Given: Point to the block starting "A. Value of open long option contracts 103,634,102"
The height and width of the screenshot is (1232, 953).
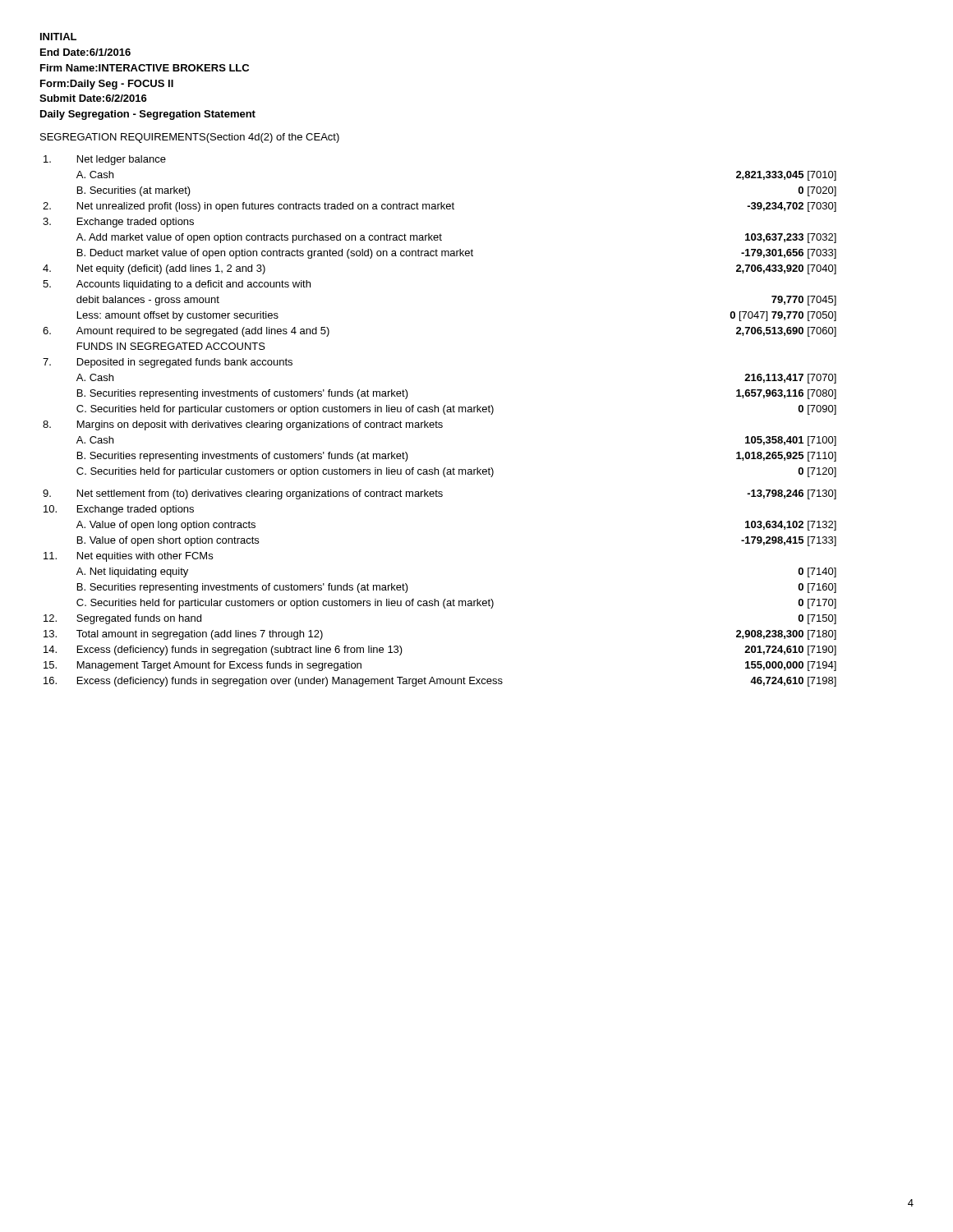Looking at the screenshot, I should (167, 525).
